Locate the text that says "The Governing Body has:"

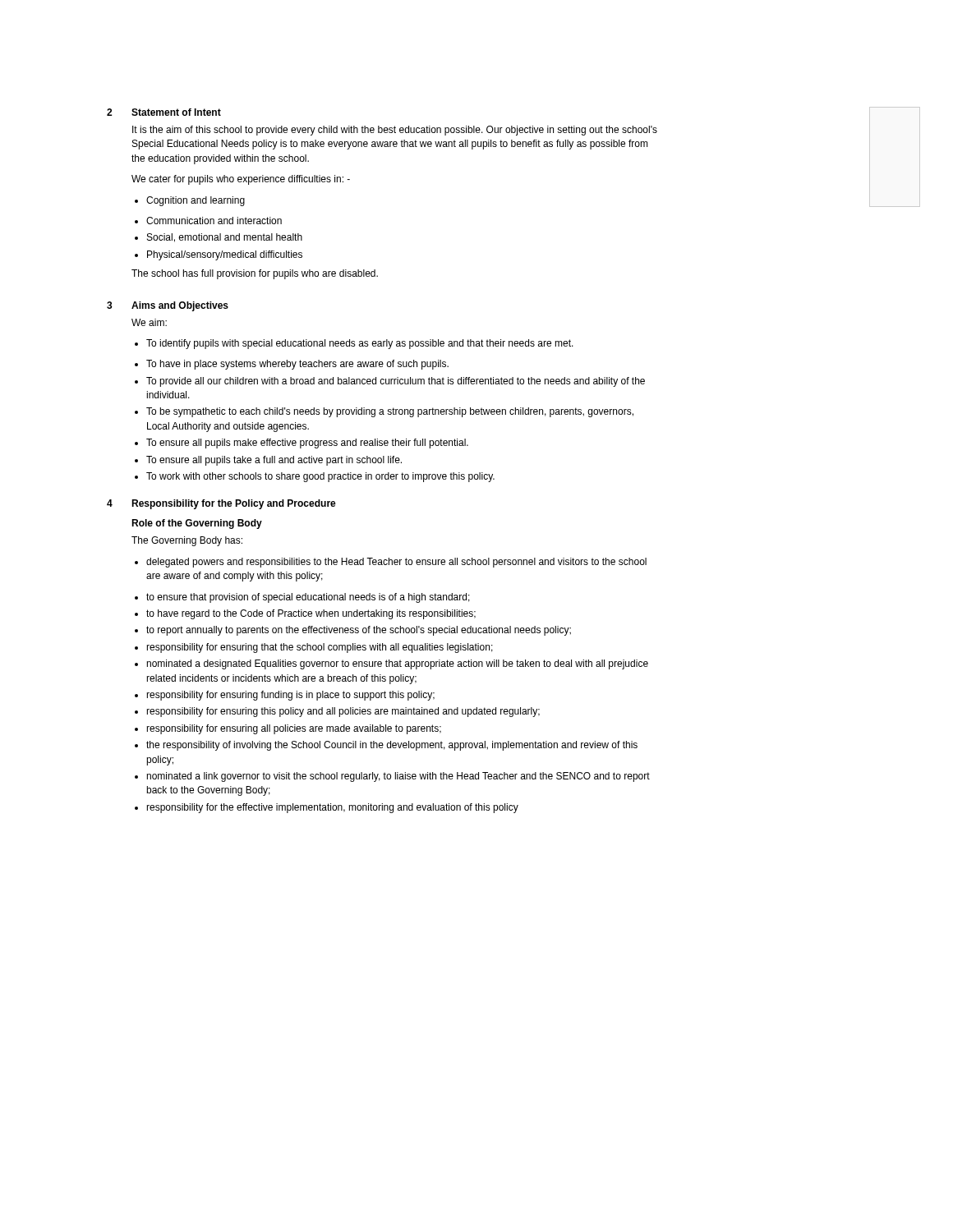click(187, 541)
